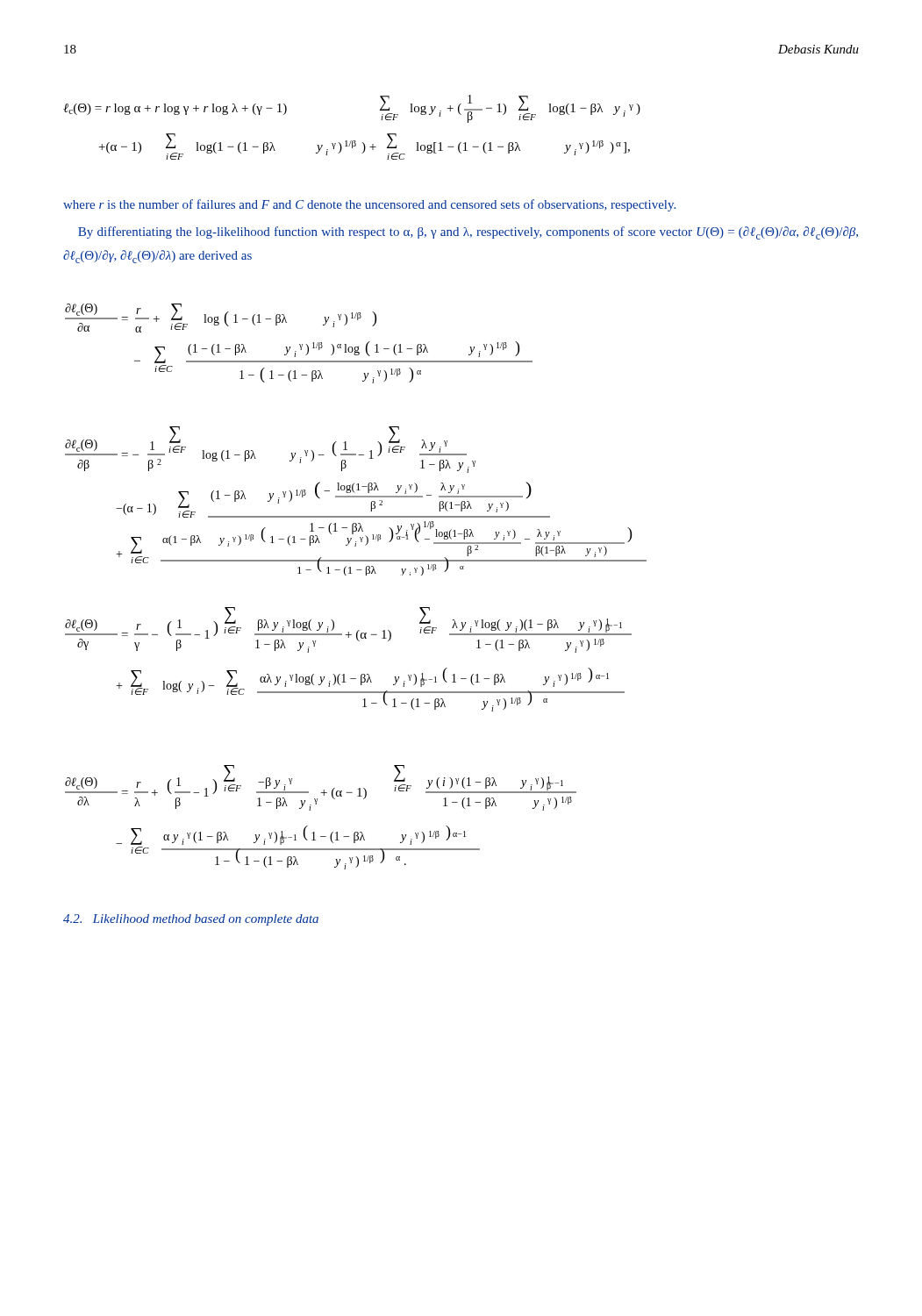Find the block on this page that starts "By differentiating the log-likelihood function with respect"
This screenshot has width=922, height=1316.
(461, 245)
